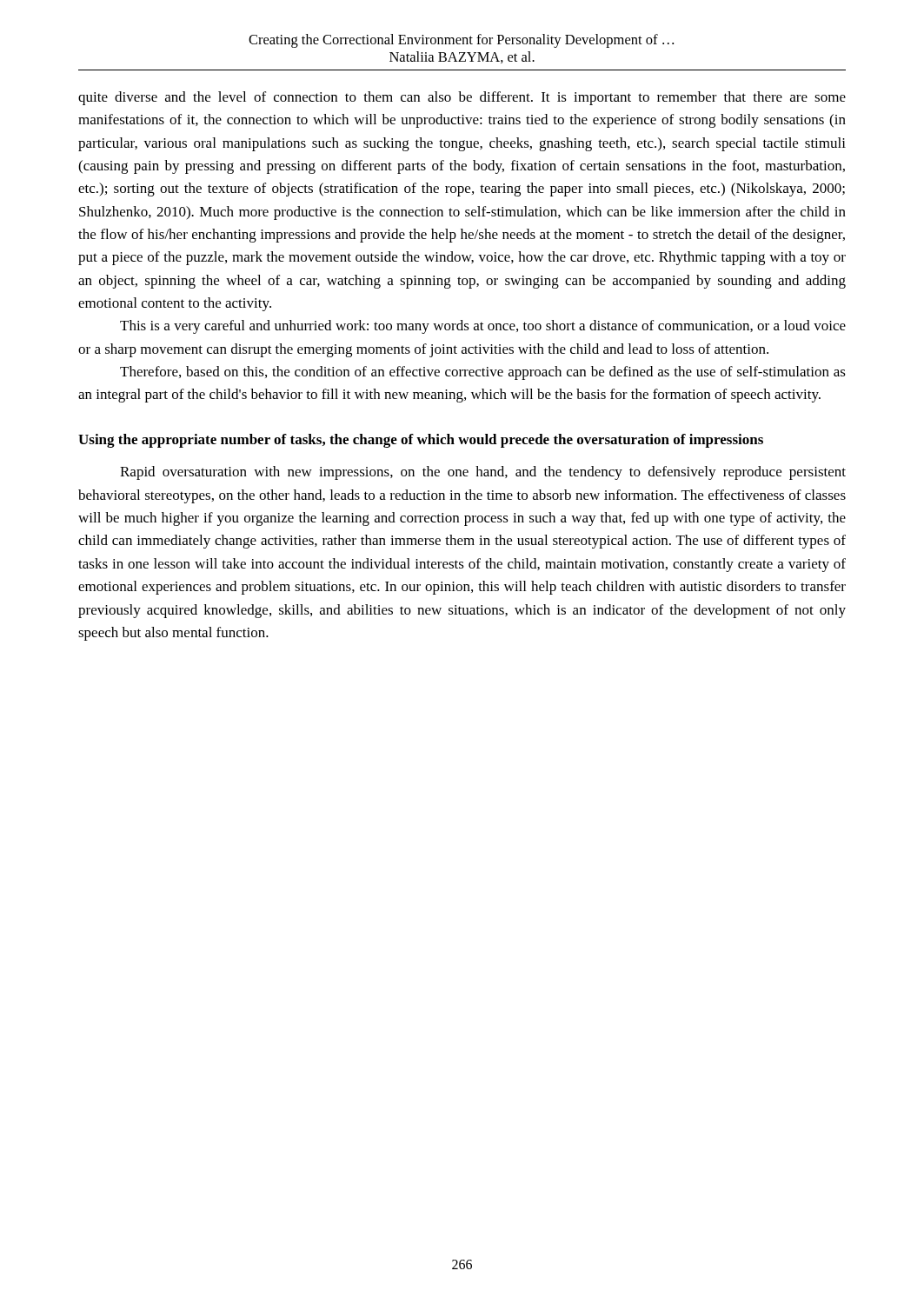Viewport: 924px width, 1304px height.
Task: Click on the passage starting "Rapid oversaturation with new"
Action: click(x=462, y=552)
